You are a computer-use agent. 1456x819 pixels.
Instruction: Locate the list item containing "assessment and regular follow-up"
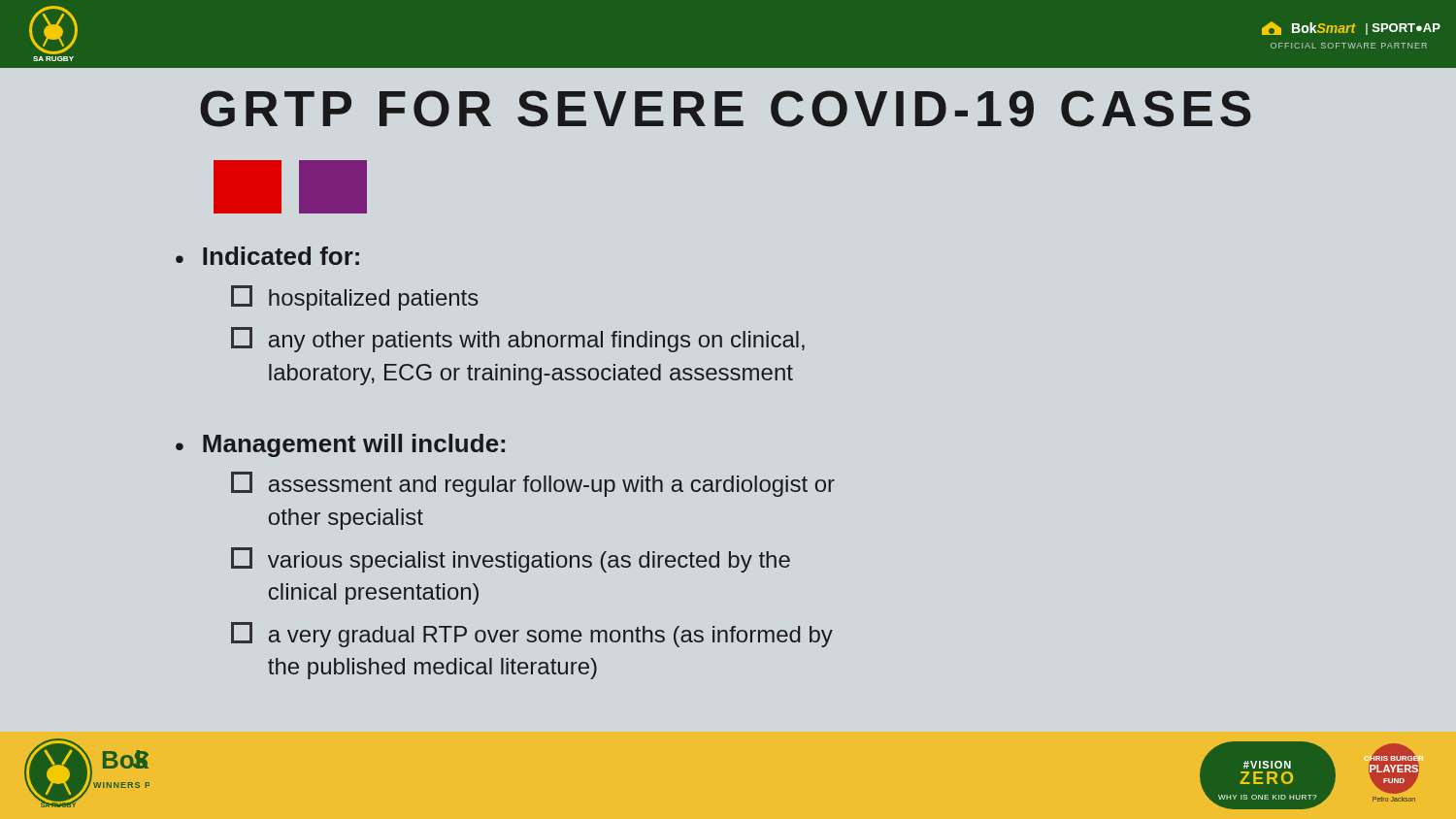(x=533, y=501)
